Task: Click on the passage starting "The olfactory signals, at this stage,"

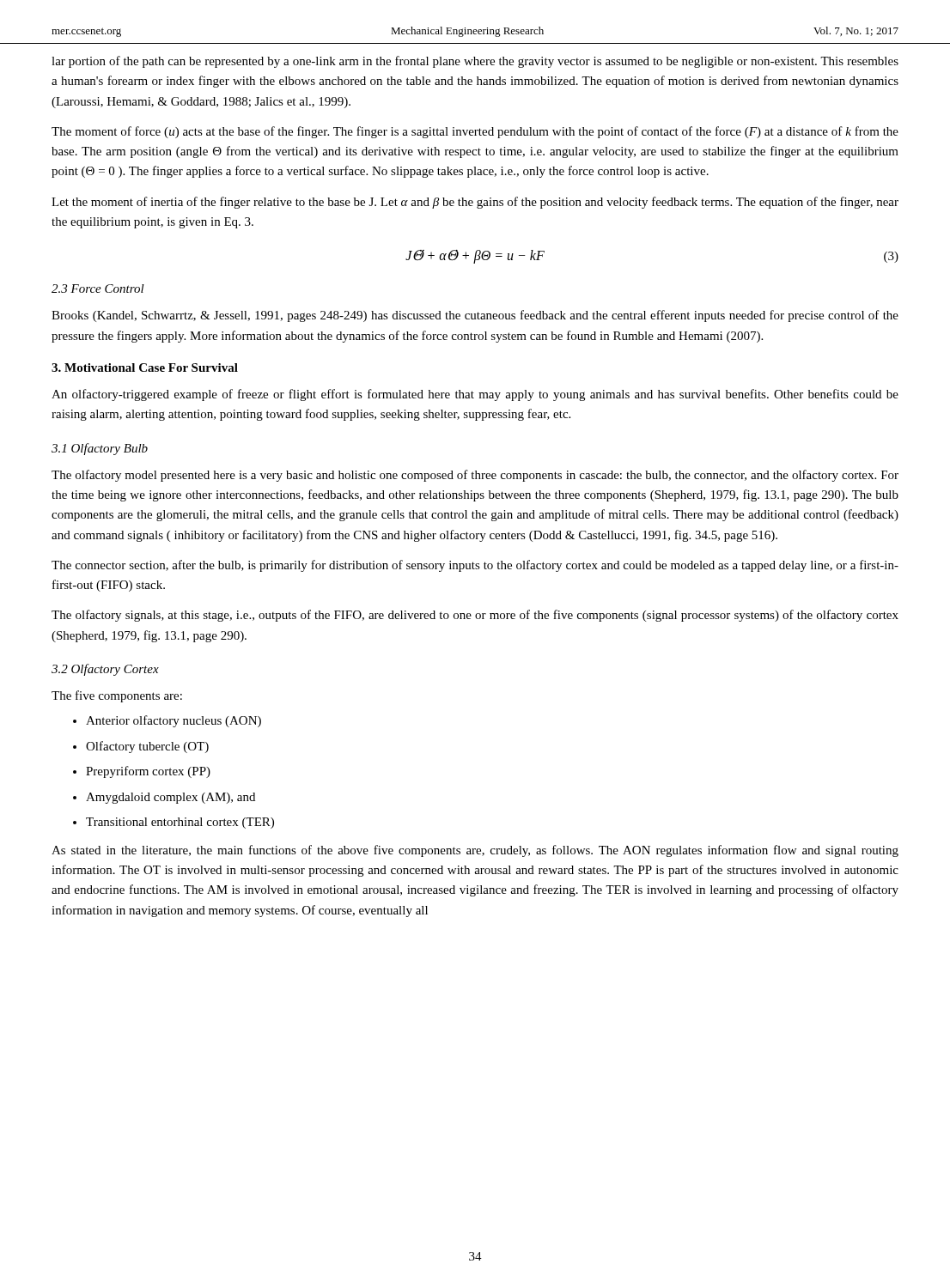Action: click(475, 626)
